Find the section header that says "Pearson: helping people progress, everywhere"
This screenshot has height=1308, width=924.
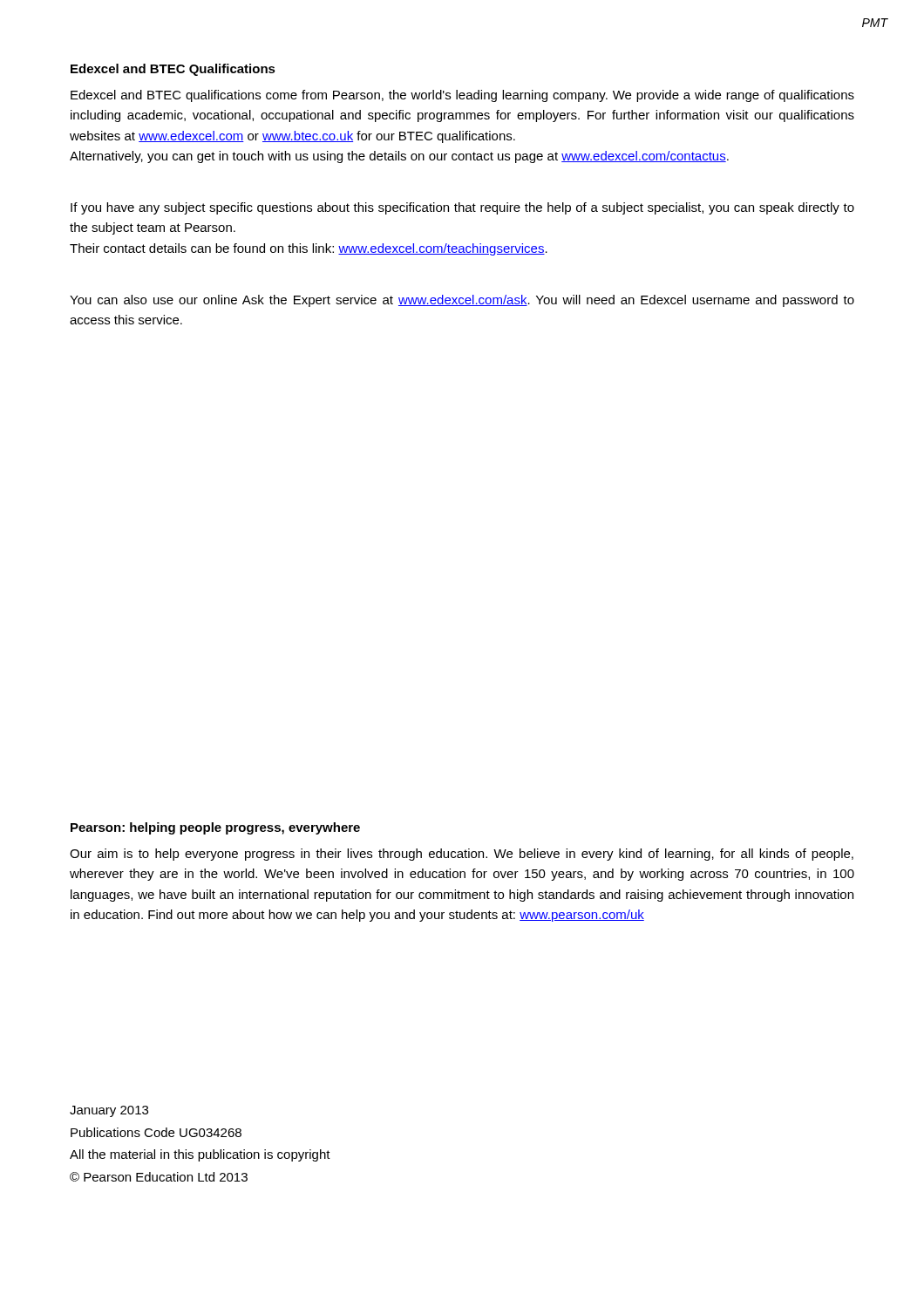click(215, 827)
